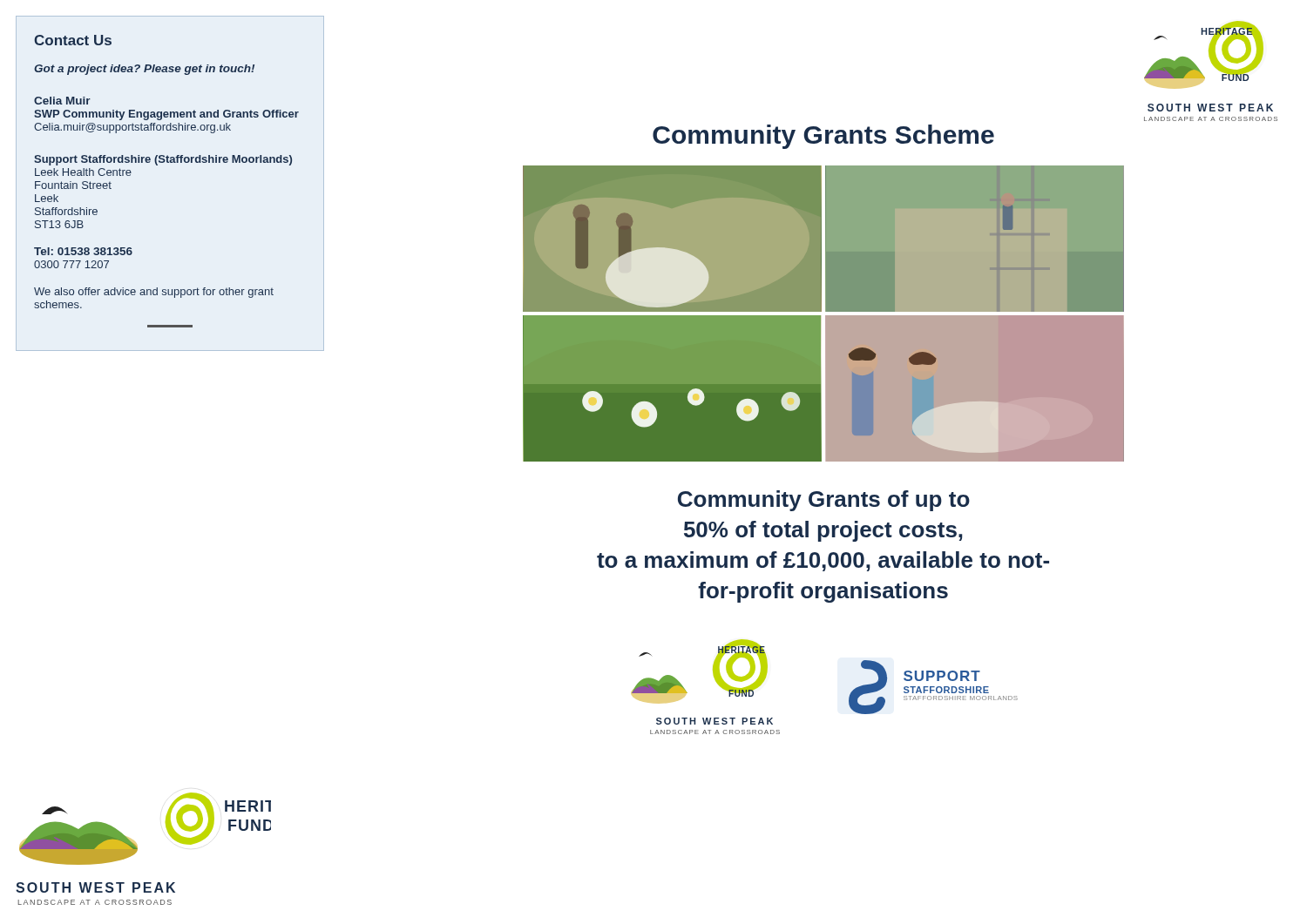Image resolution: width=1307 pixels, height=924 pixels.
Task: Find the photo
Action: point(823,314)
